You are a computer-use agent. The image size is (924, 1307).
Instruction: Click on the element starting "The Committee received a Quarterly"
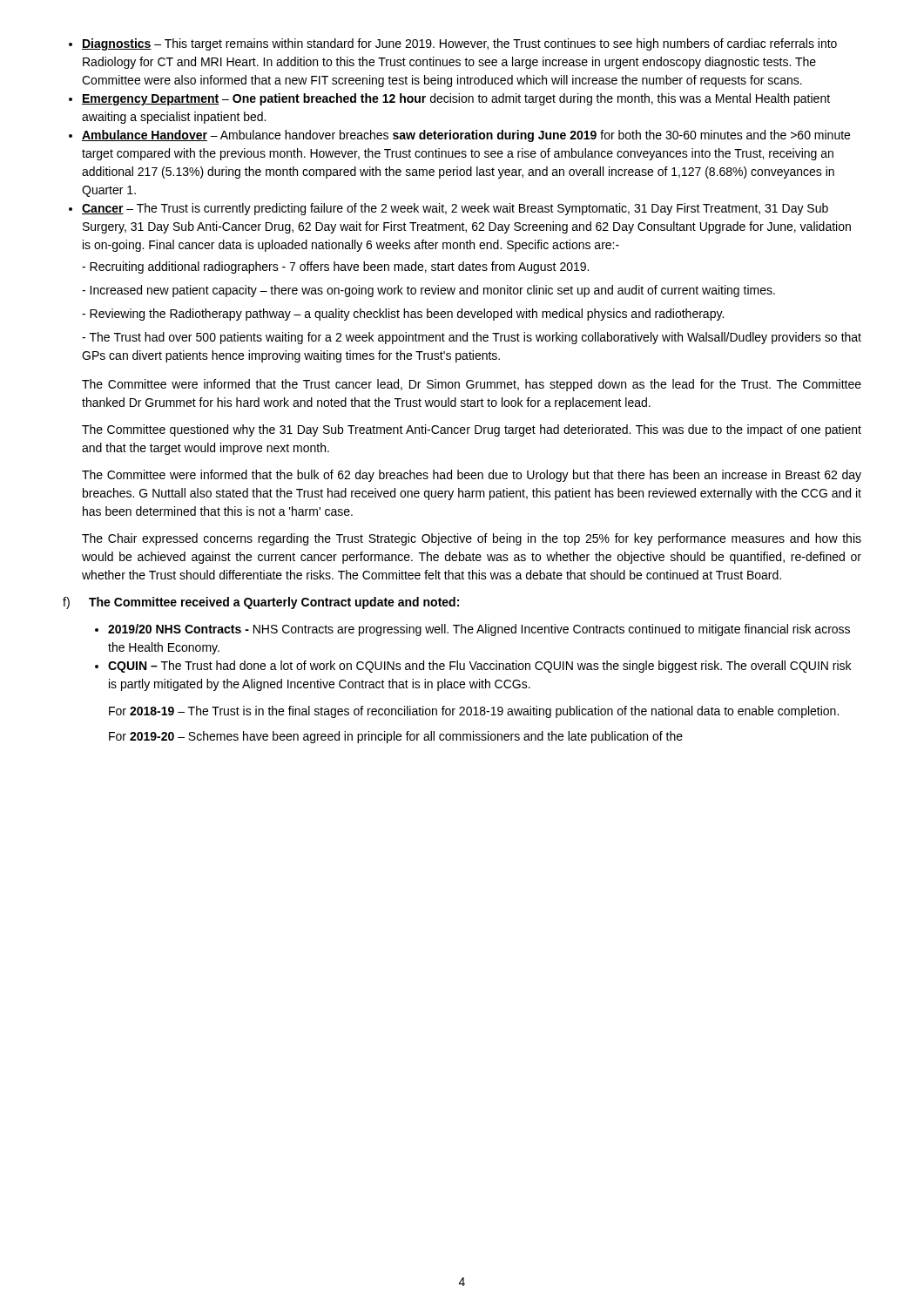click(475, 670)
